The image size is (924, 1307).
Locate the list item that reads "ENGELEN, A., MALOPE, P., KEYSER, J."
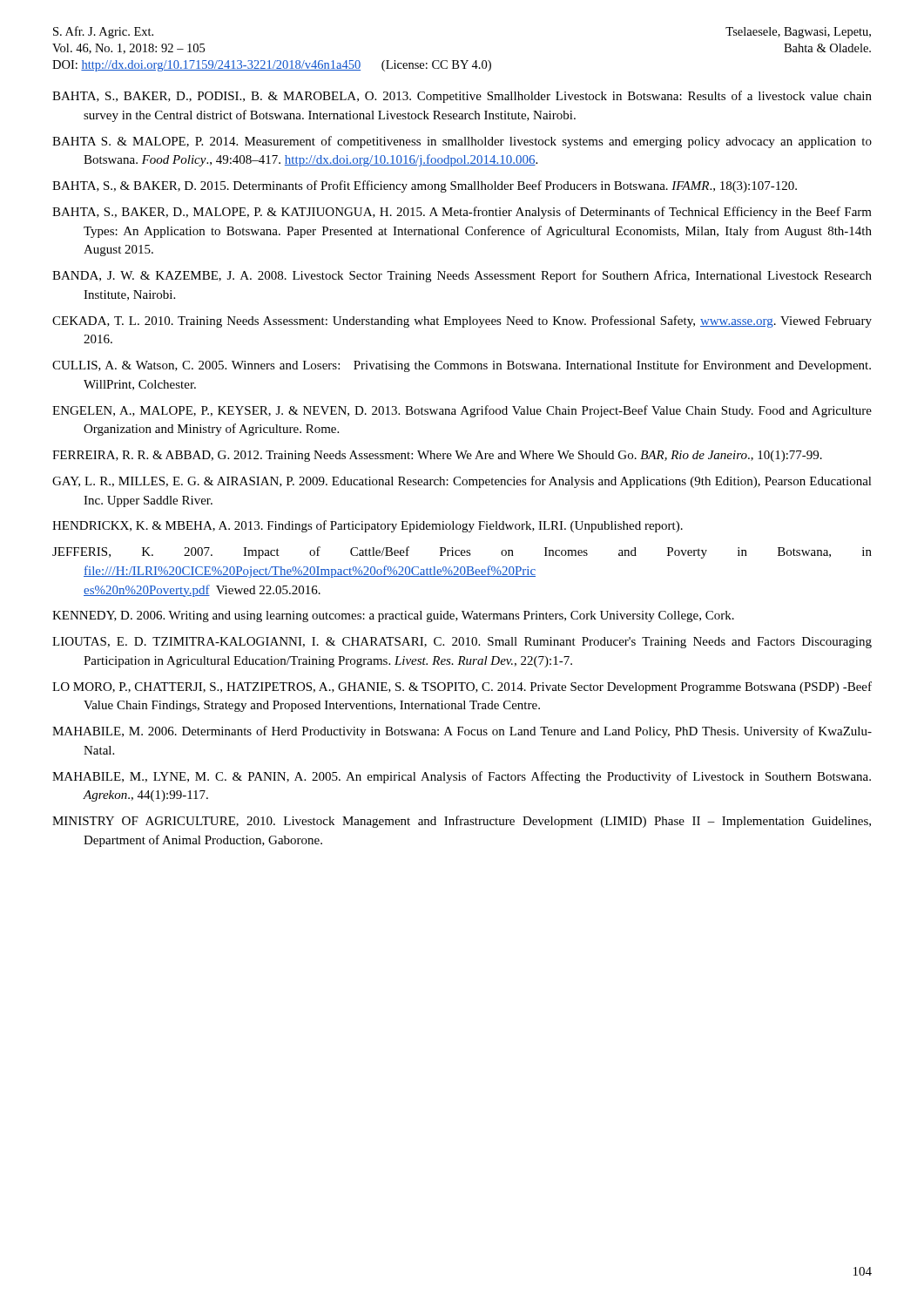click(x=462, y=419)
